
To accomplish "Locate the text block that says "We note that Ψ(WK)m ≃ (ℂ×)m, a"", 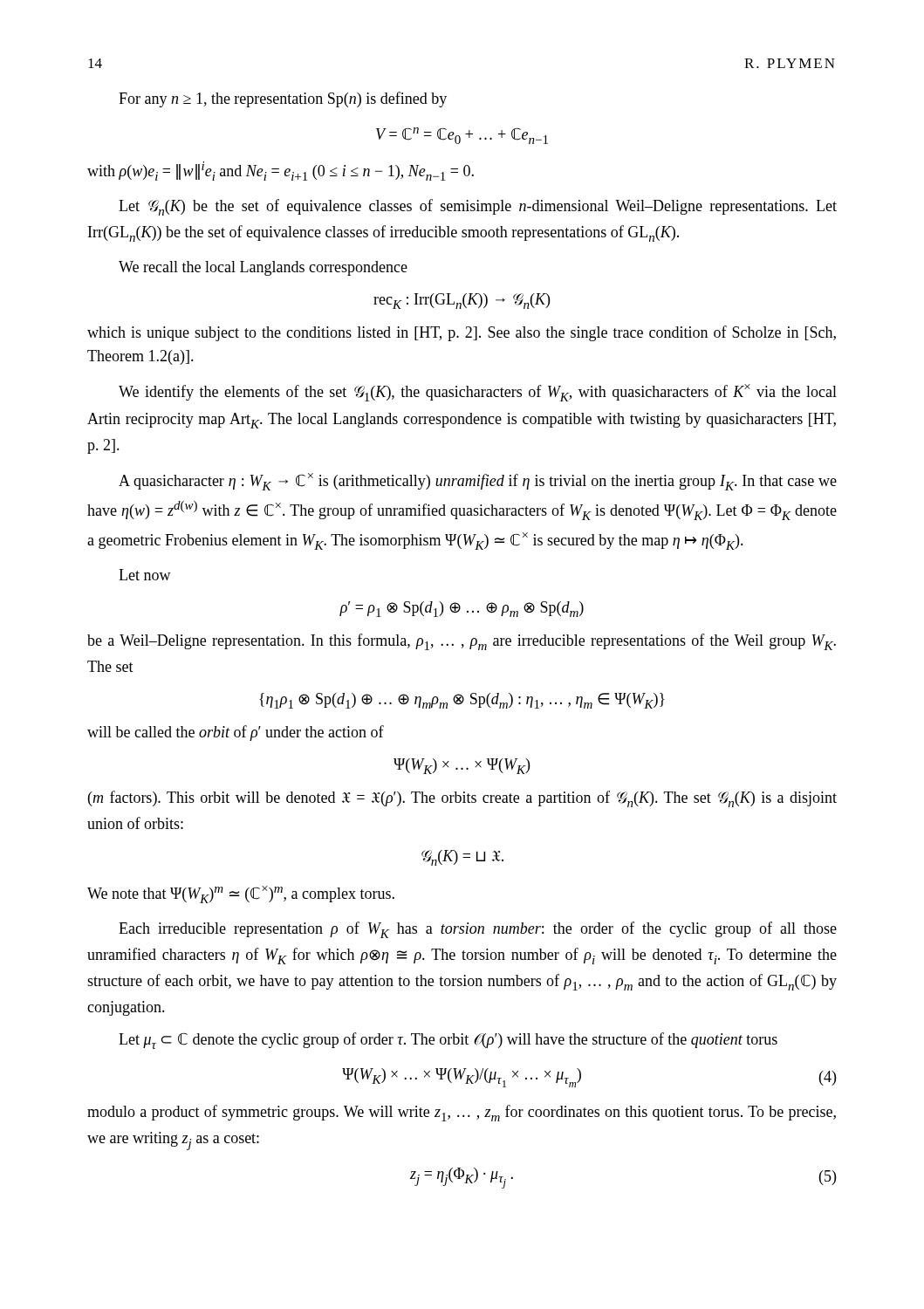I will (241, 894).
